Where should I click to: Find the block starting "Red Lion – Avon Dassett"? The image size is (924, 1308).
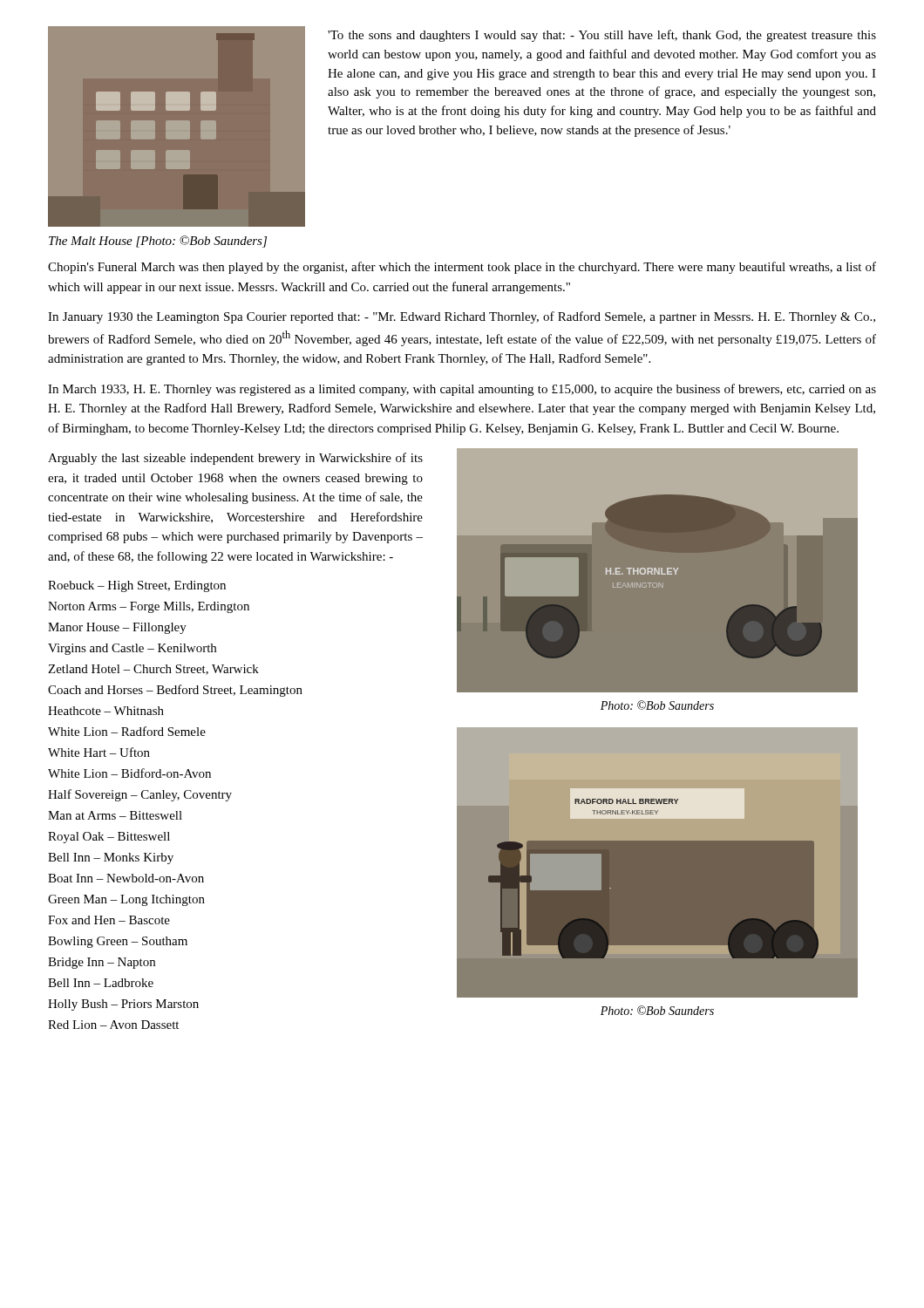[x=114, y=1025]
